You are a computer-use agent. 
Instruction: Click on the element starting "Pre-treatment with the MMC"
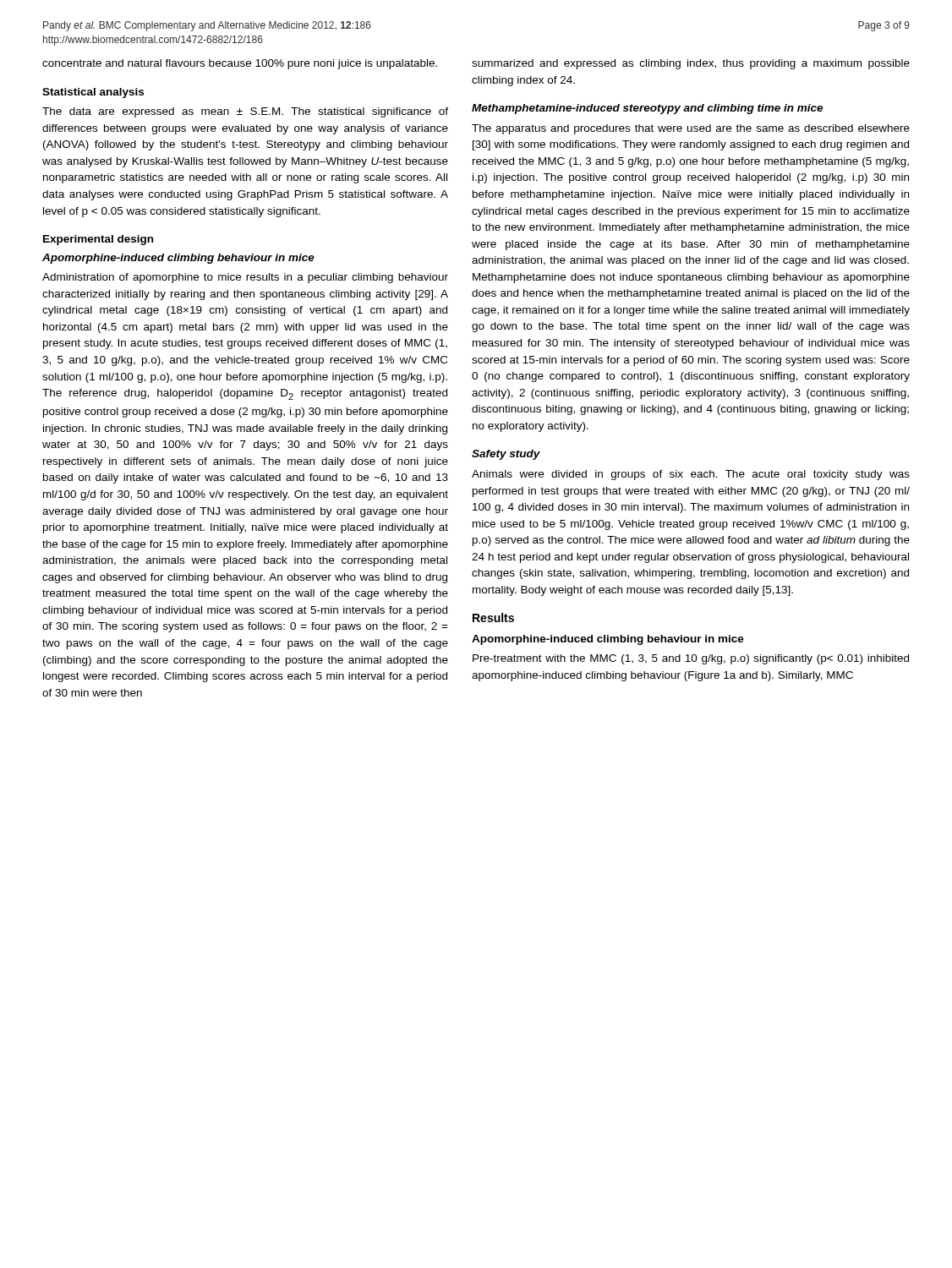click(691, 667)
